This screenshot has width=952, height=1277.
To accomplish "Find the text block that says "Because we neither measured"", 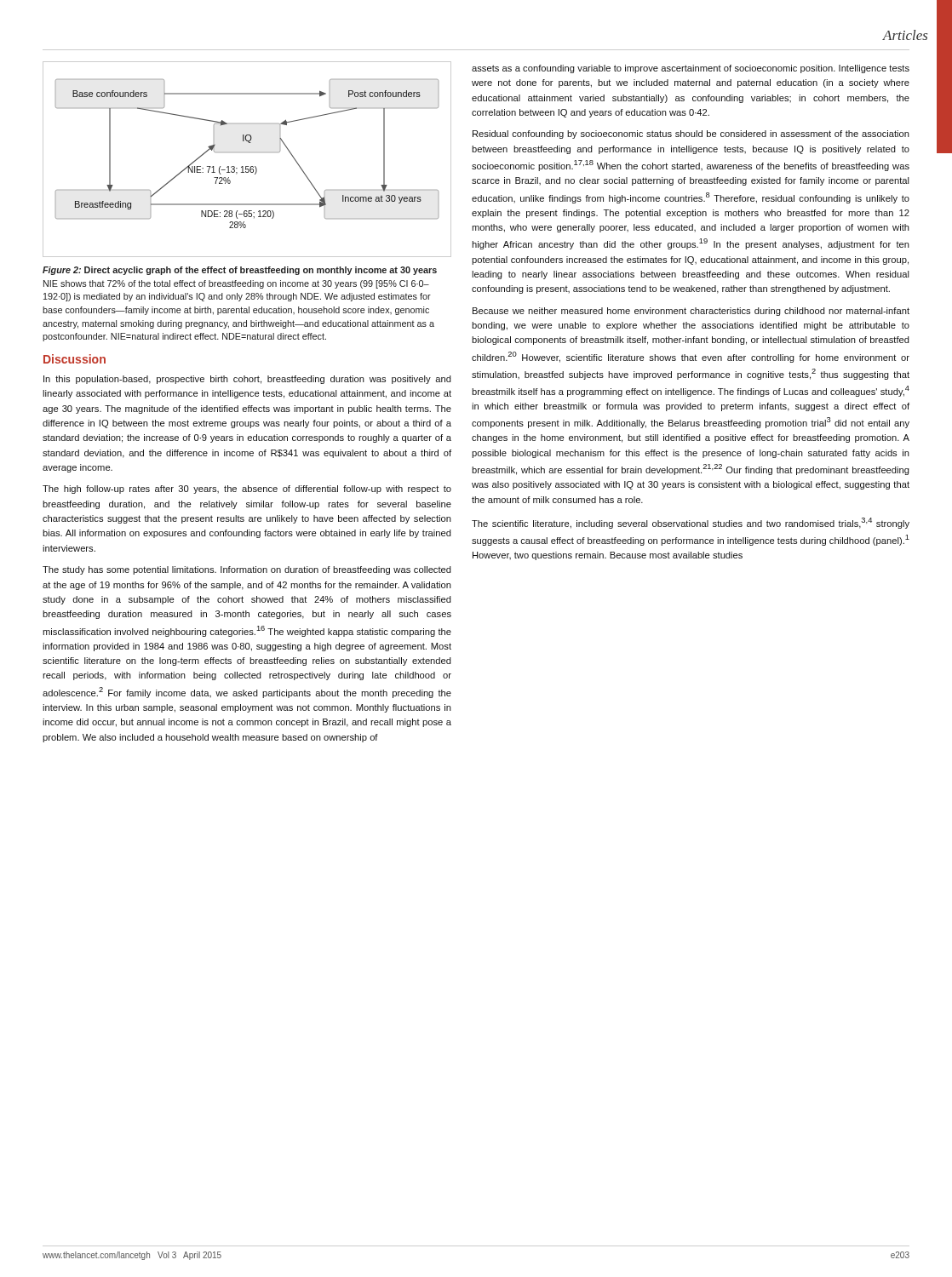I will pyautogui.click(x=691, y=405).
